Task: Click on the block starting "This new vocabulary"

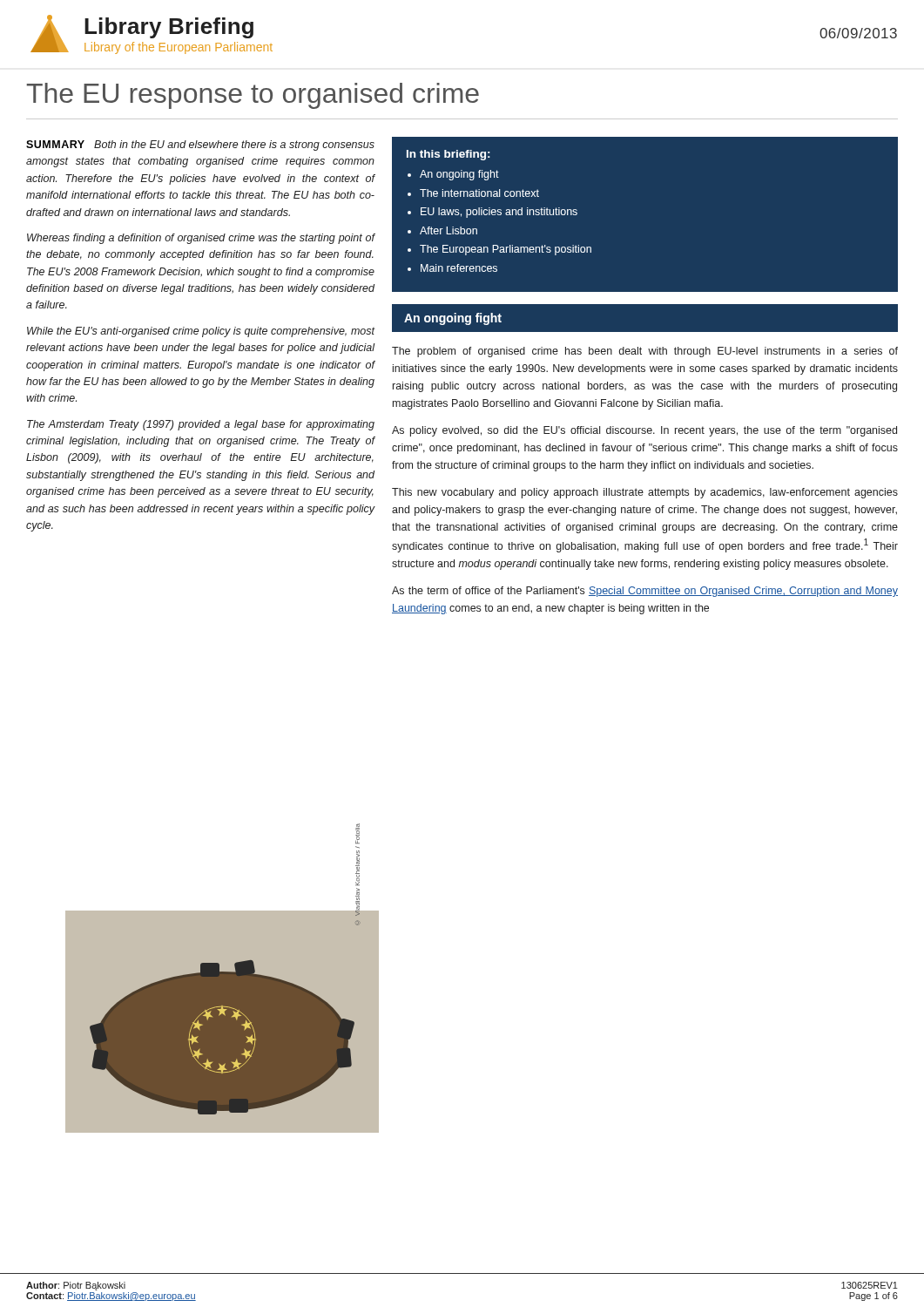Action: coord(645,528)
